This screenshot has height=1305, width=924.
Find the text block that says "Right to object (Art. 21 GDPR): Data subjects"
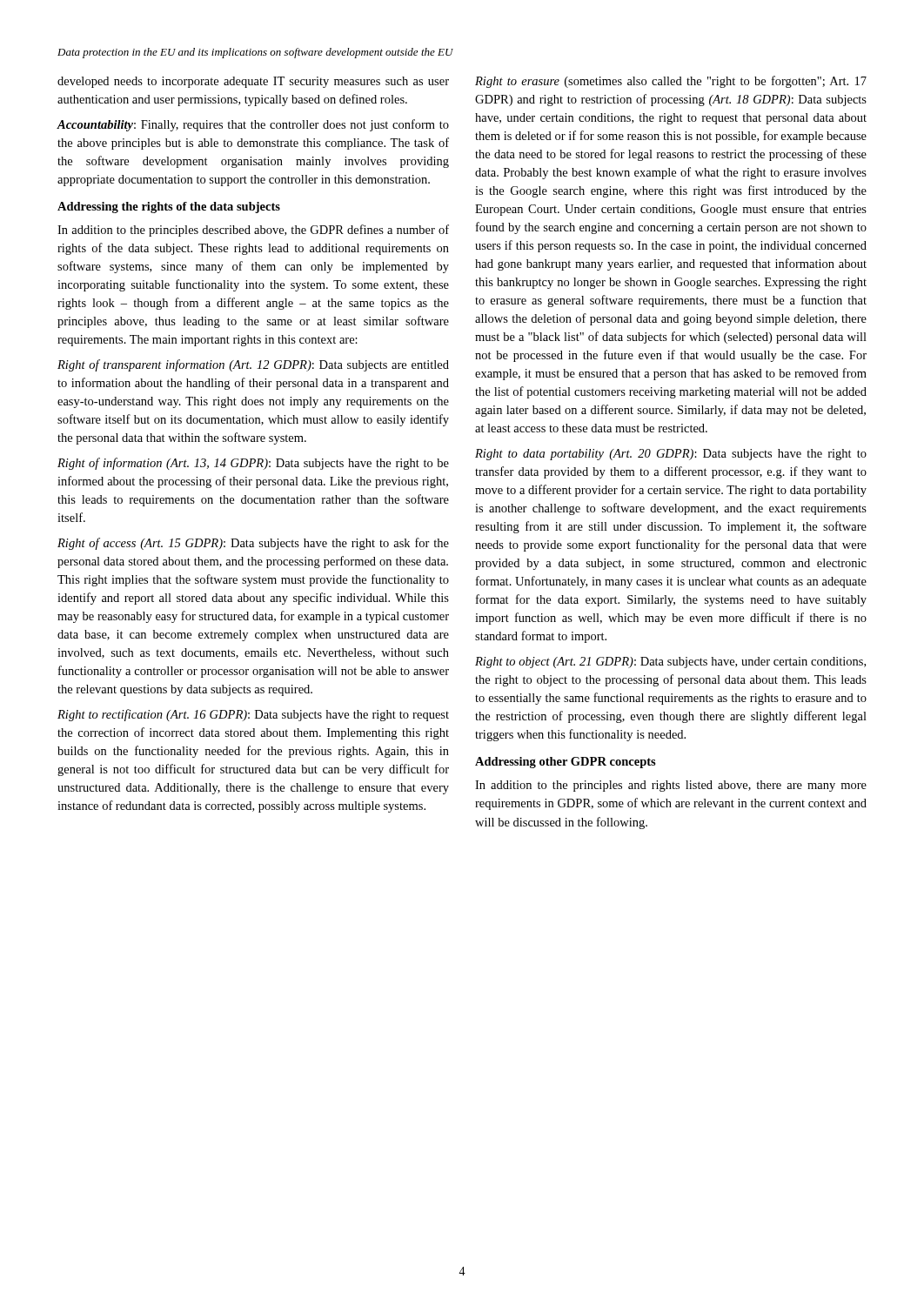pyautogui.click(x=671, y=699)
